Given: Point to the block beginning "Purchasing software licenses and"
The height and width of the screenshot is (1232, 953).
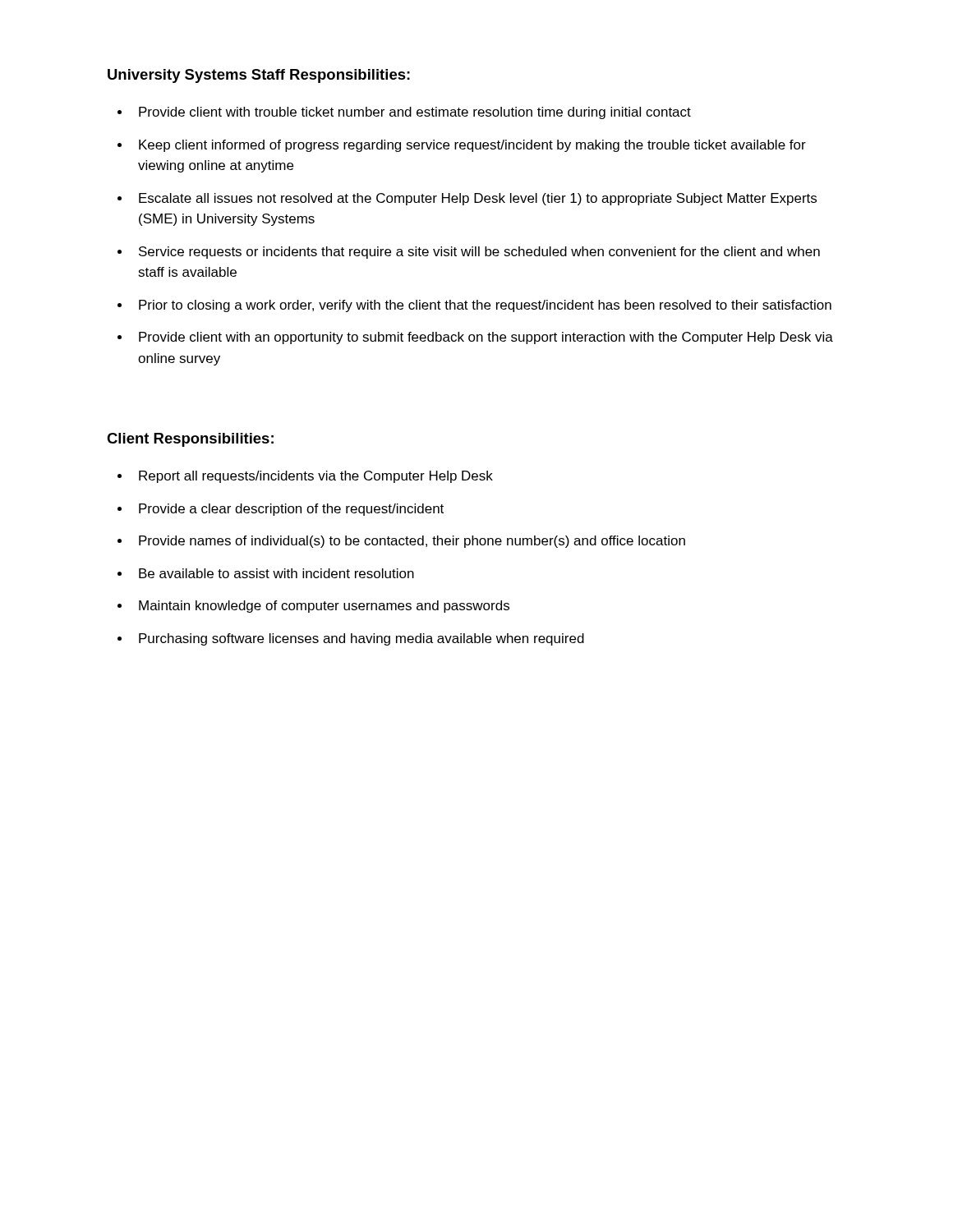Looking at the screenshot, I should pyautogui.click(x=489, y=638).
